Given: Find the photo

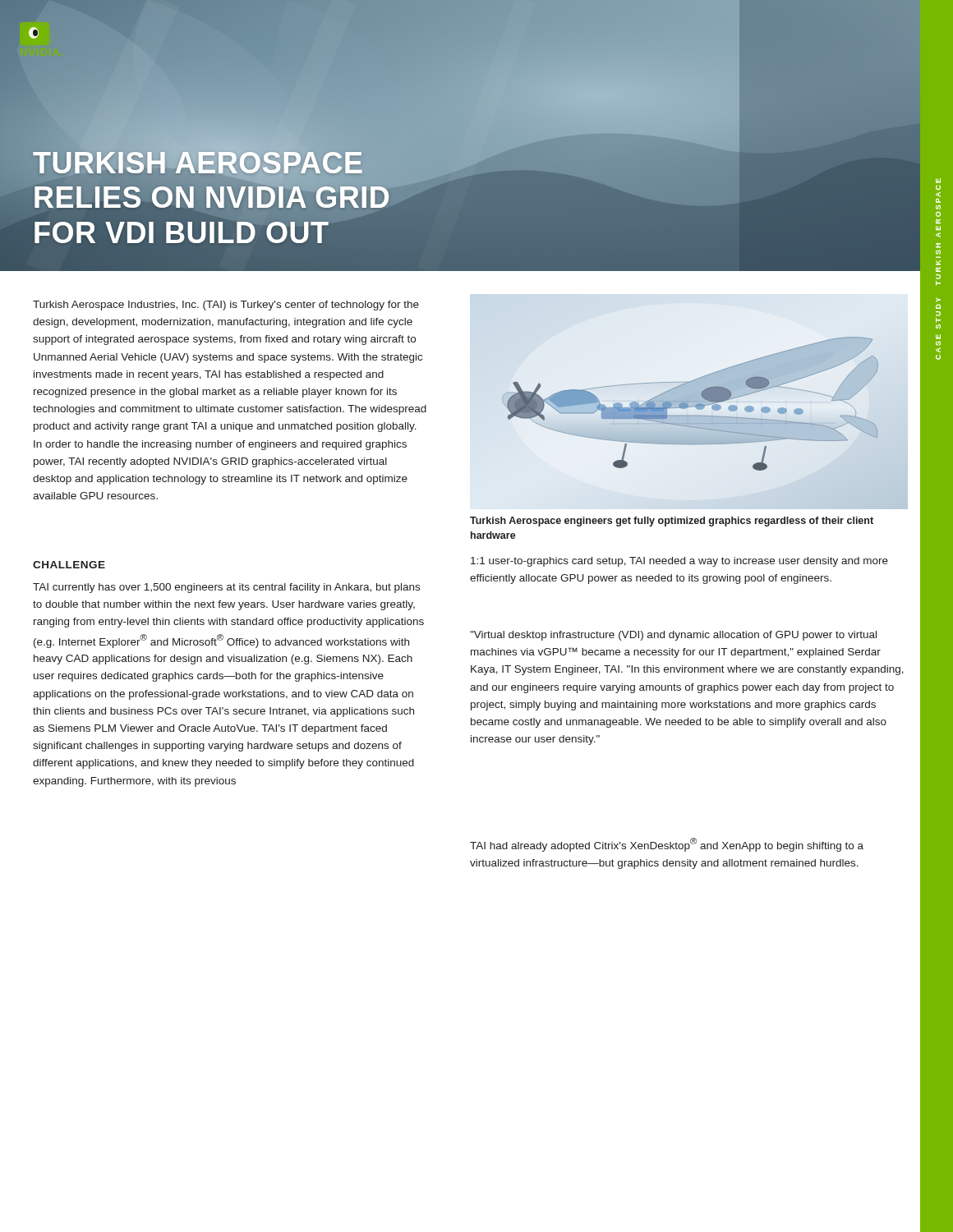Looking at the screenshot, I should pyautogui.click(x=460, y=136).
